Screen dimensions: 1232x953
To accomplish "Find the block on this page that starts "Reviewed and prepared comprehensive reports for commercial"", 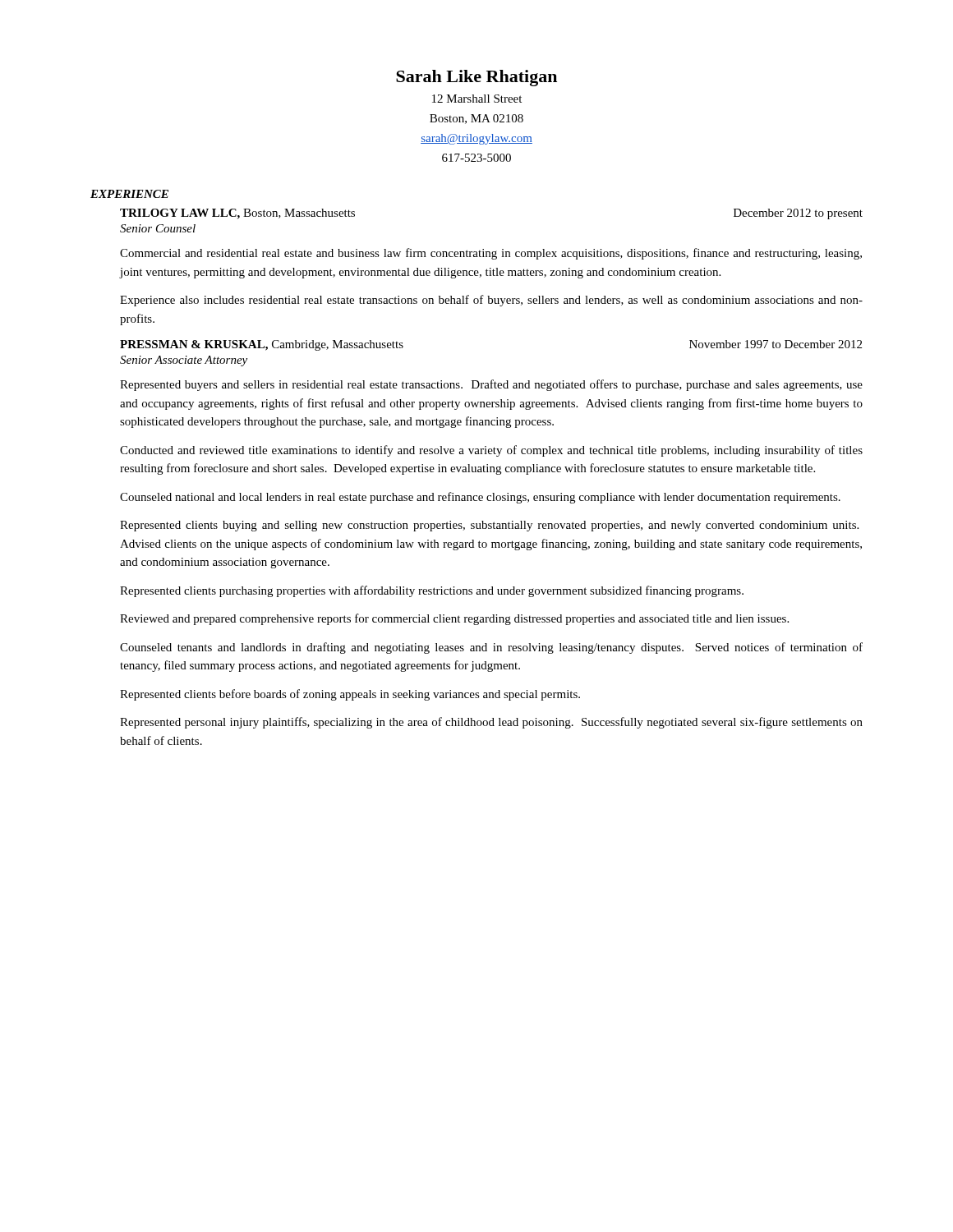I will click(455, 618).
